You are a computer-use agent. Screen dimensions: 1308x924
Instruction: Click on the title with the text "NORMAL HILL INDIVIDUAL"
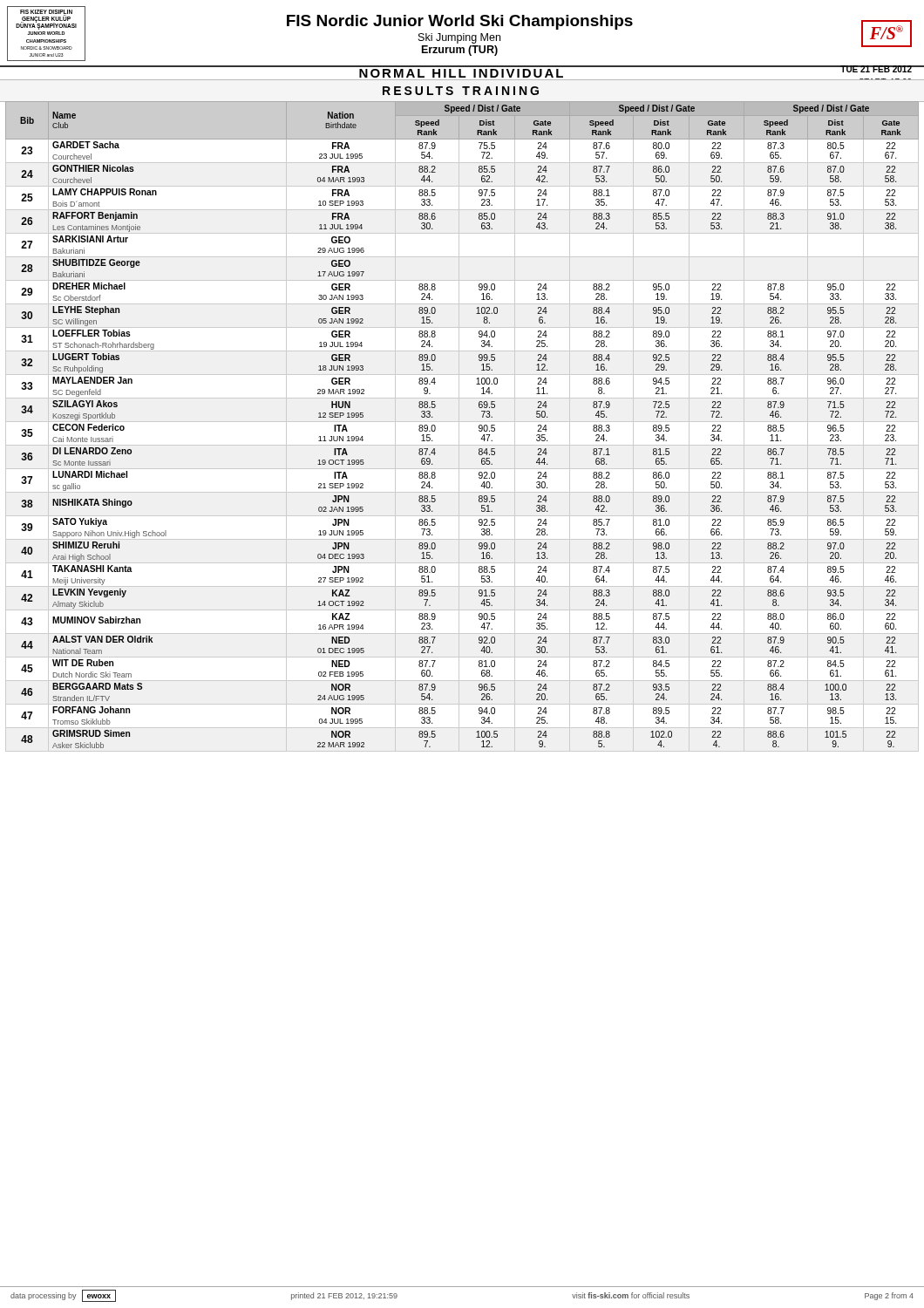(x=462, y=73)
